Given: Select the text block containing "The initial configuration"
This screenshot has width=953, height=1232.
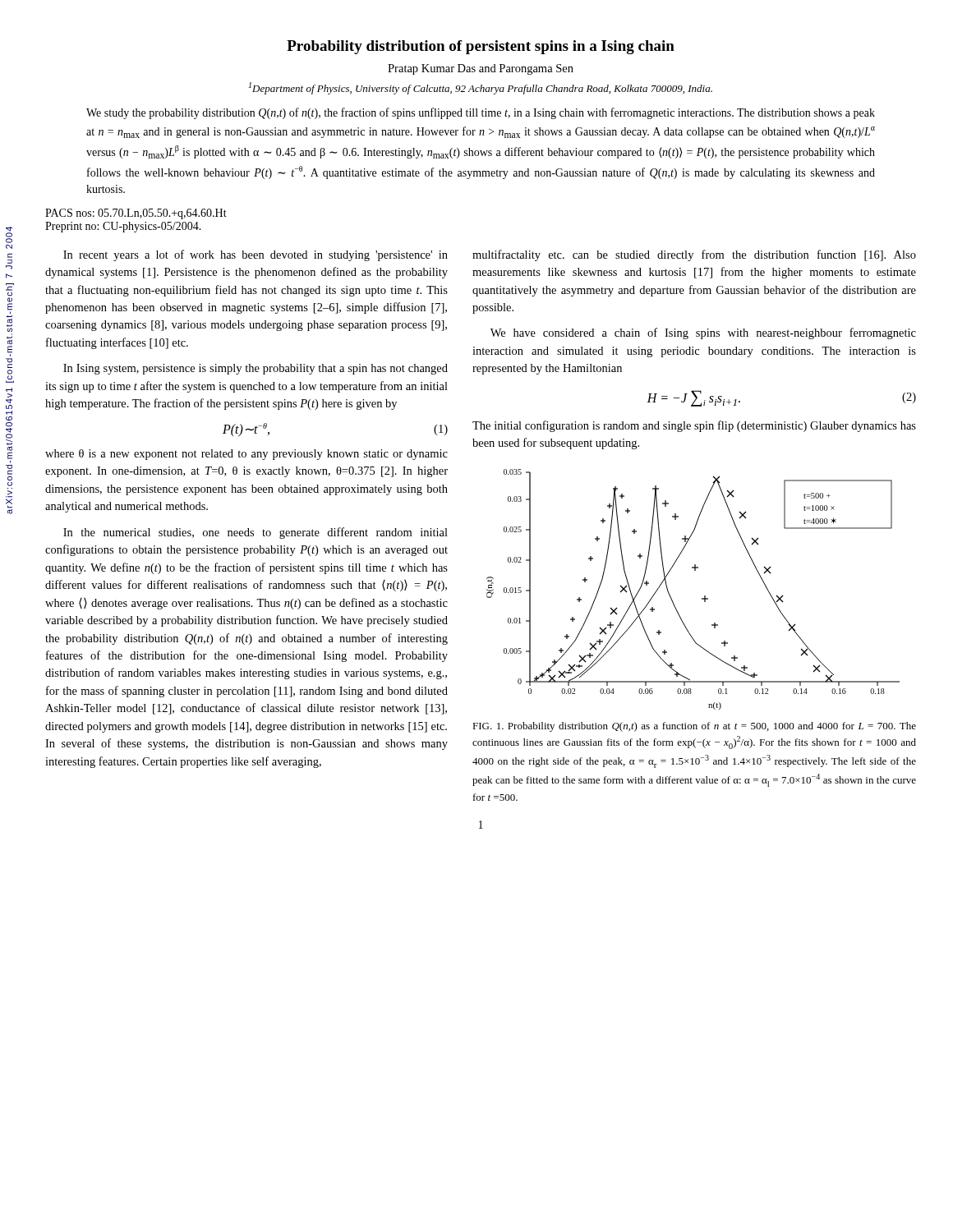Looking at the screenshot, I should pyautogui.click(x=694, y=435).
